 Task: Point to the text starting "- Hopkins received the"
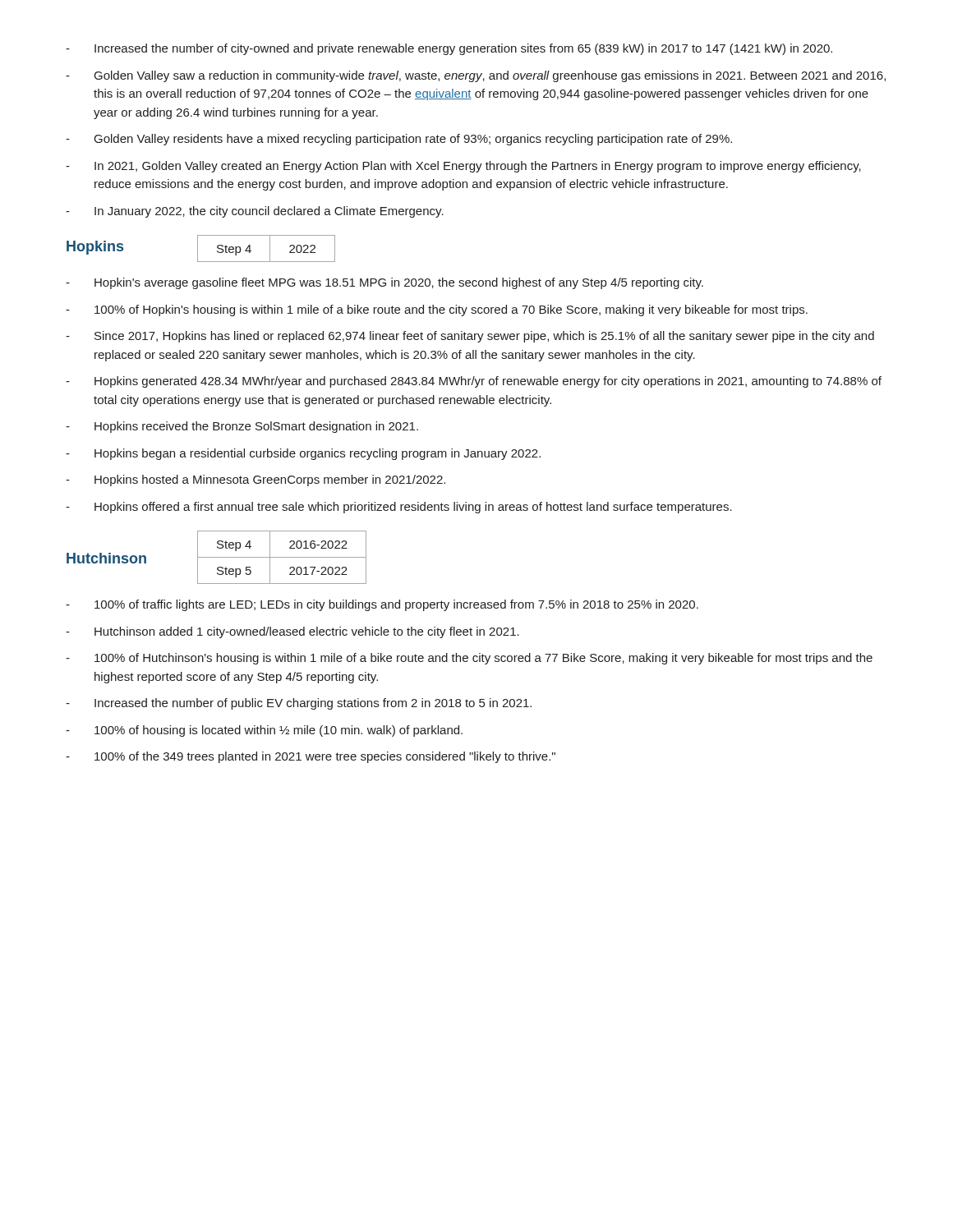click(242, 427)
